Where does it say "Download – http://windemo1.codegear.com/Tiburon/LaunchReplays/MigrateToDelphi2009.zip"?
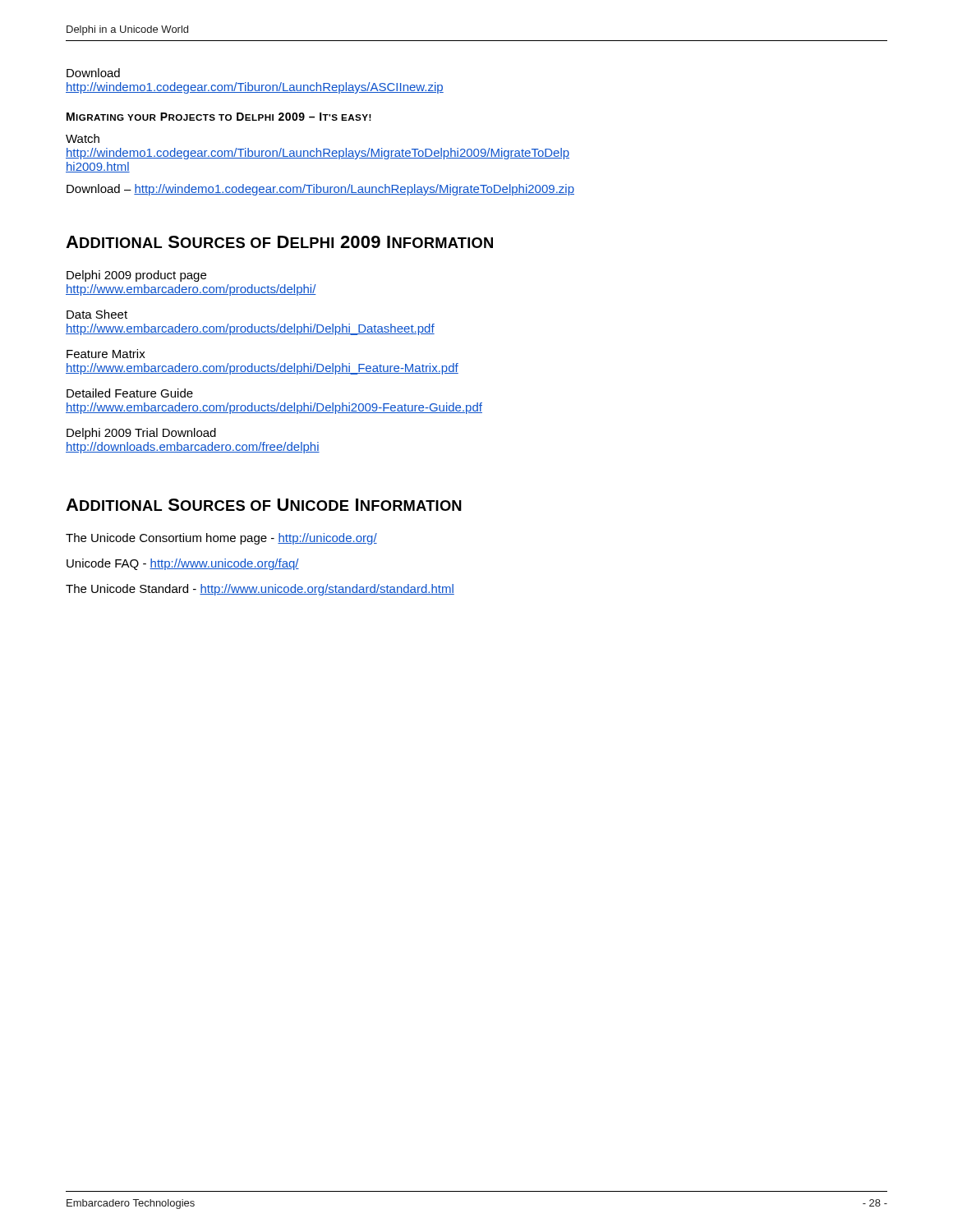Screen dimensions: 1232x953 click(320, 188)
